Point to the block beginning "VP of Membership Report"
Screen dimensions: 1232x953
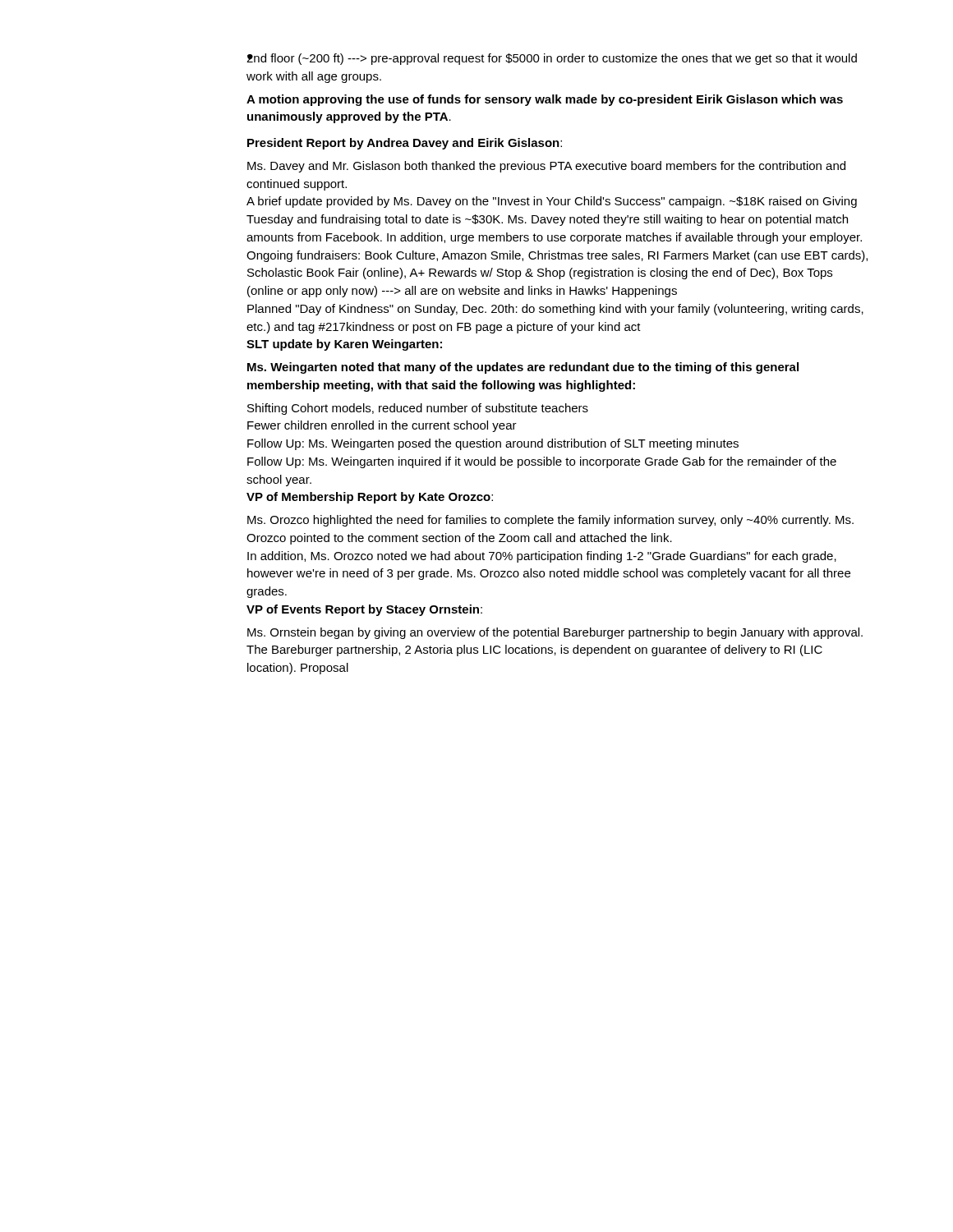559,544
